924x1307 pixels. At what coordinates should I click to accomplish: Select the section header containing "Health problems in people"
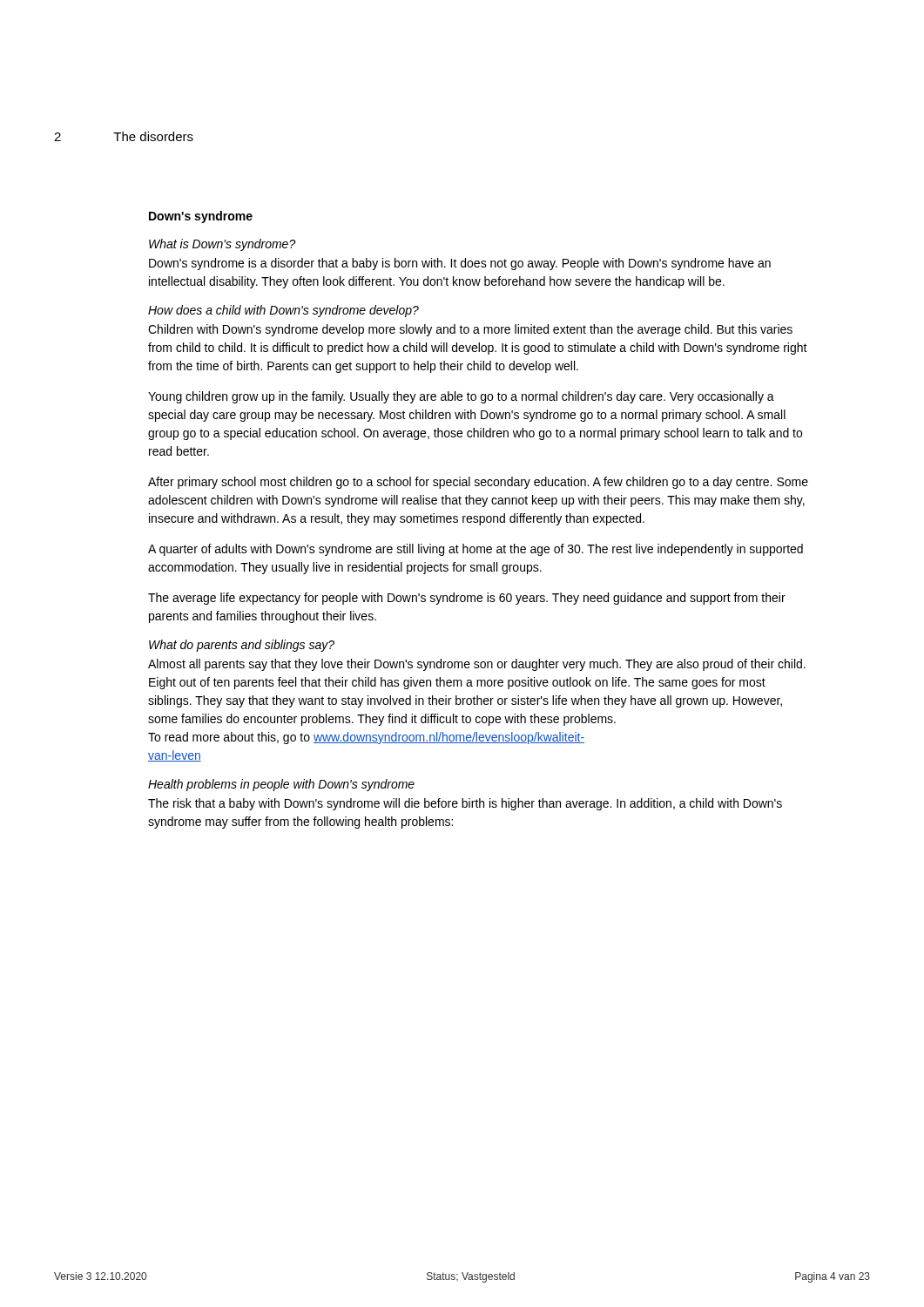(281, 784)
